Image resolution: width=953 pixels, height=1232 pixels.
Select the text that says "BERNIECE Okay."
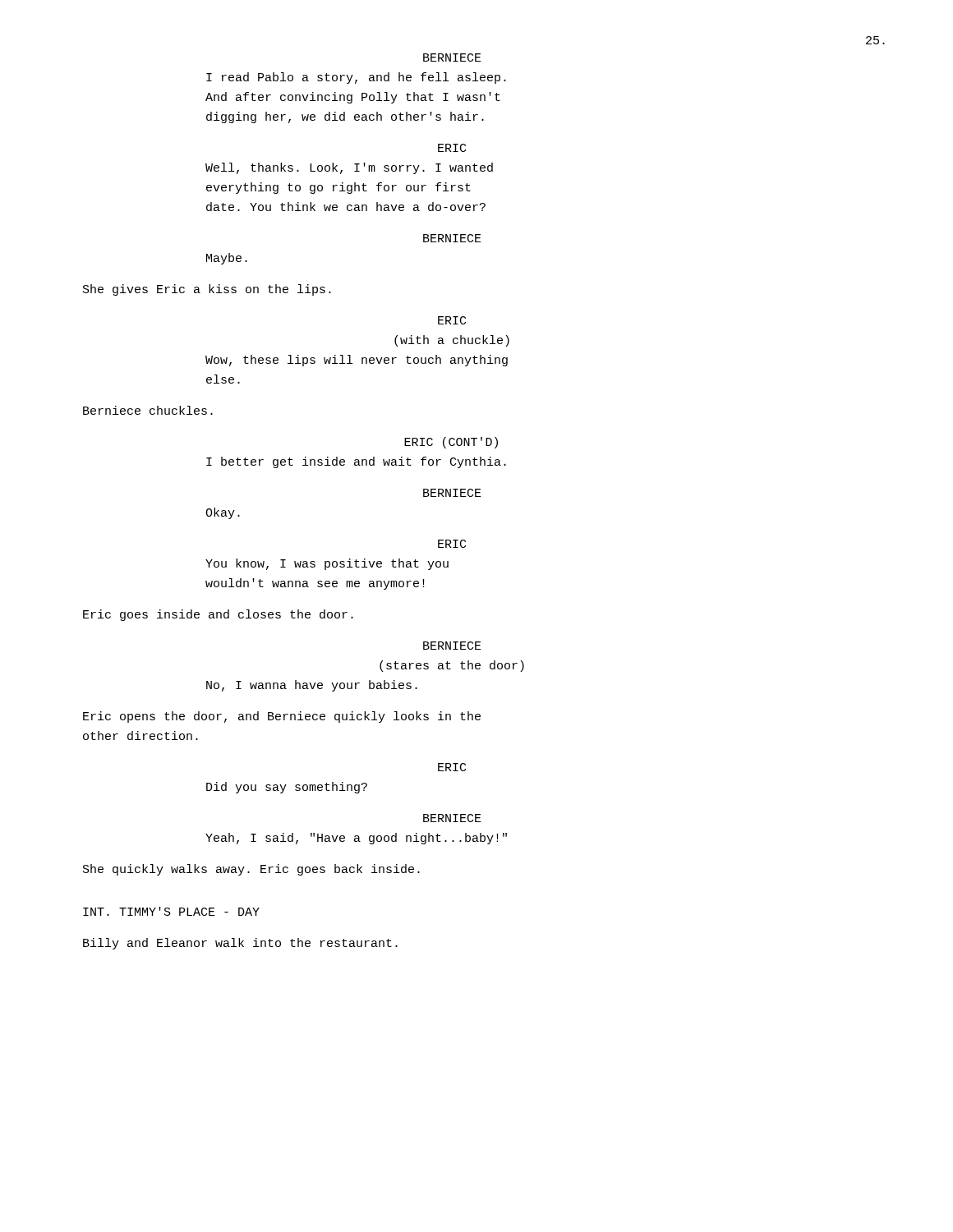[x=452, y=504]
